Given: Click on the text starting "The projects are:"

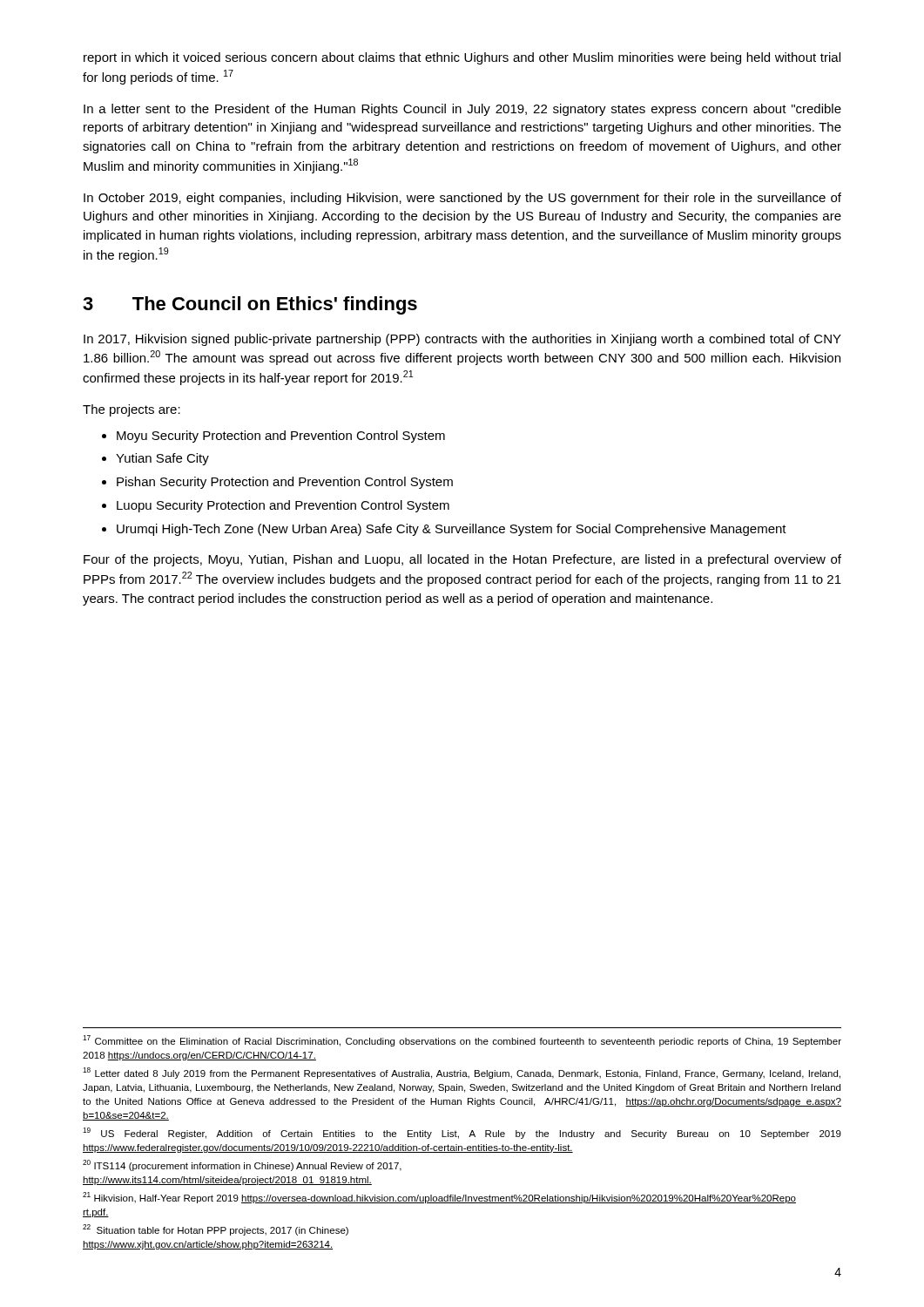Looking at the screenshot, I should [x=132, y=410].
